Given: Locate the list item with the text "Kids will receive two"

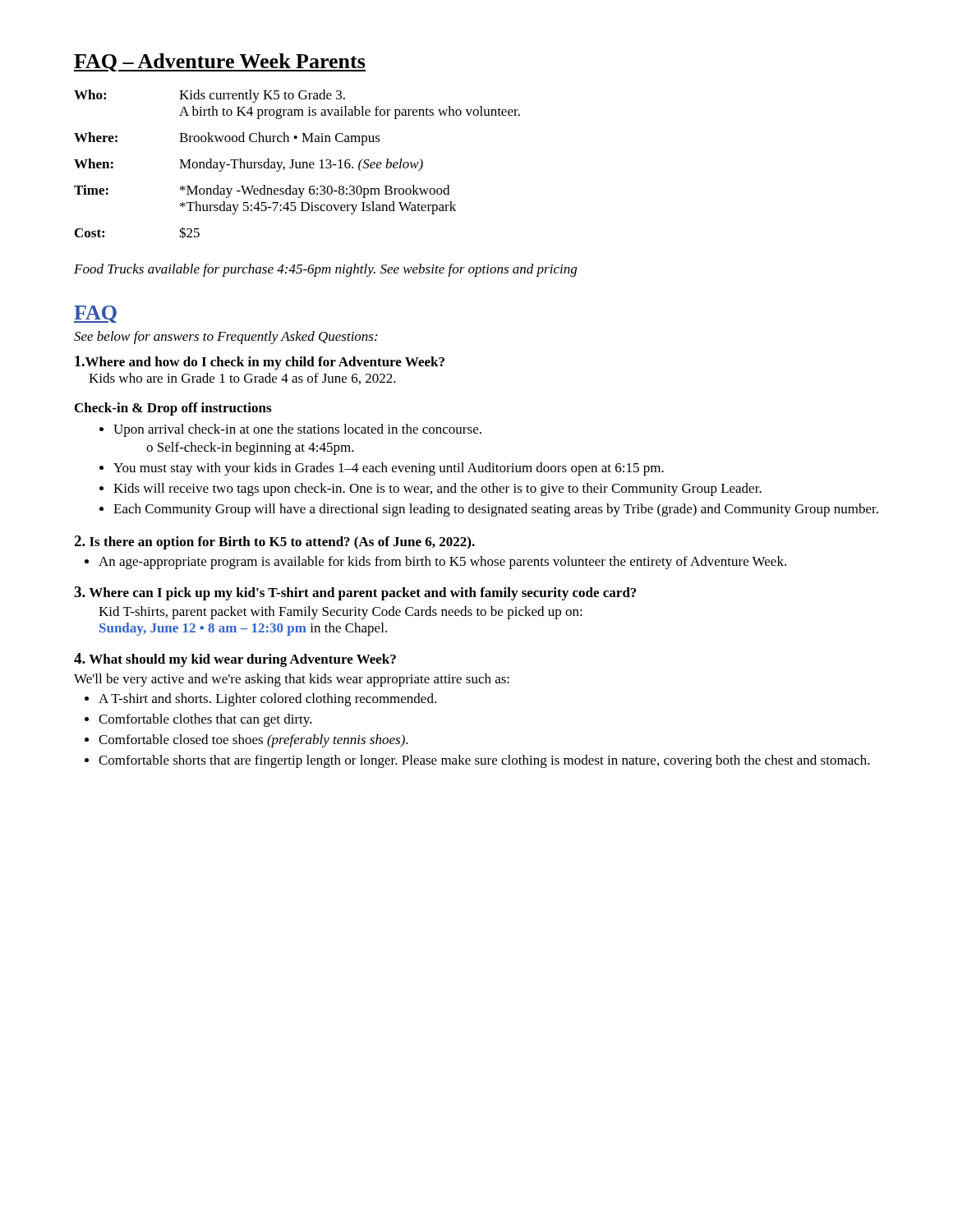Looking at the screenshot, I should point(484,489).
